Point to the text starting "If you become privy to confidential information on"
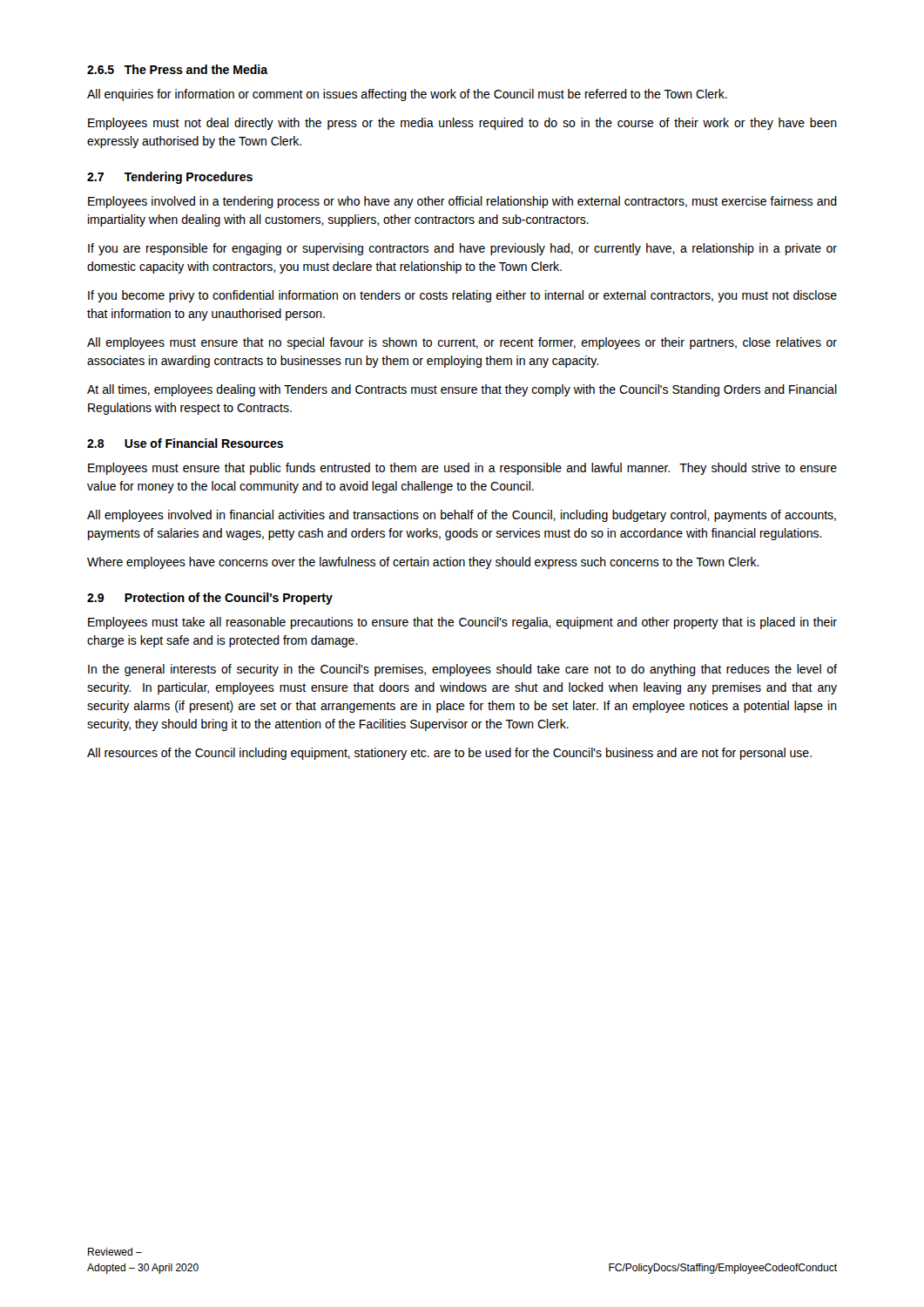The width and height of the screenshot is (924, 1307). [462, 305]
